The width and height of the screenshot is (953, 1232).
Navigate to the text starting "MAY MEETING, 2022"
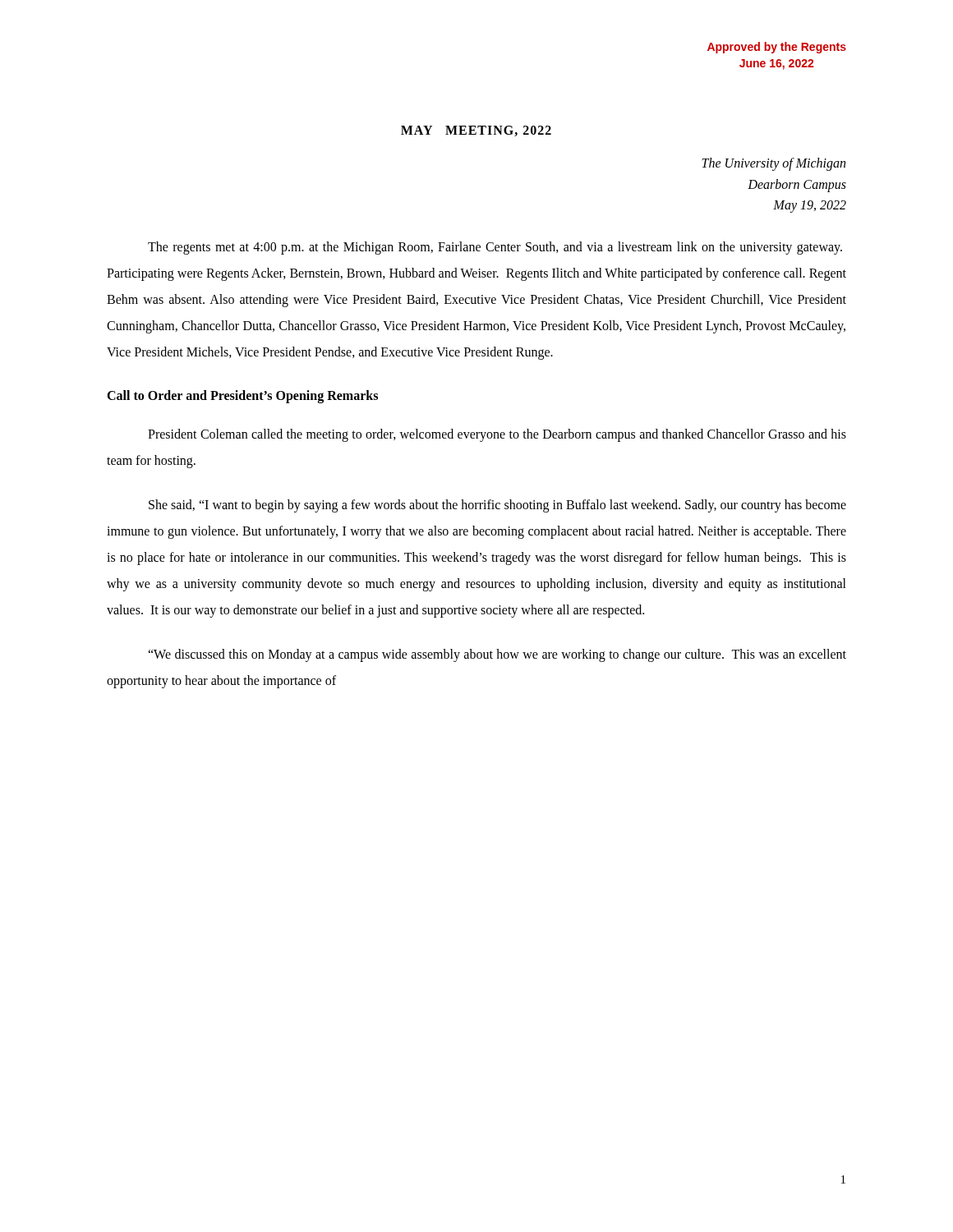[x=476, y=130]
